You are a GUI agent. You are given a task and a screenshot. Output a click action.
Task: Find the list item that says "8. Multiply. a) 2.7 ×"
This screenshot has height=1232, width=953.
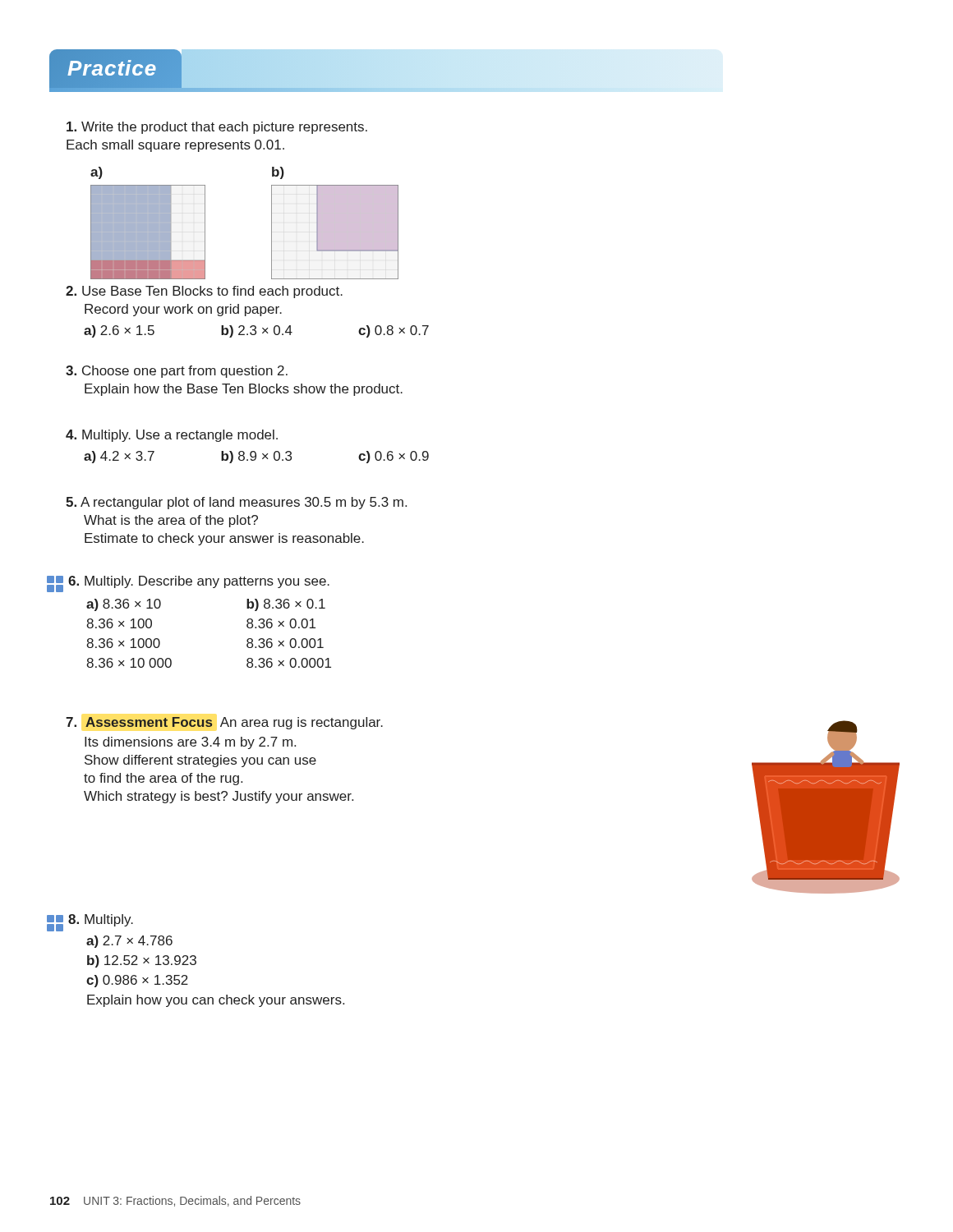click(101, 920)
